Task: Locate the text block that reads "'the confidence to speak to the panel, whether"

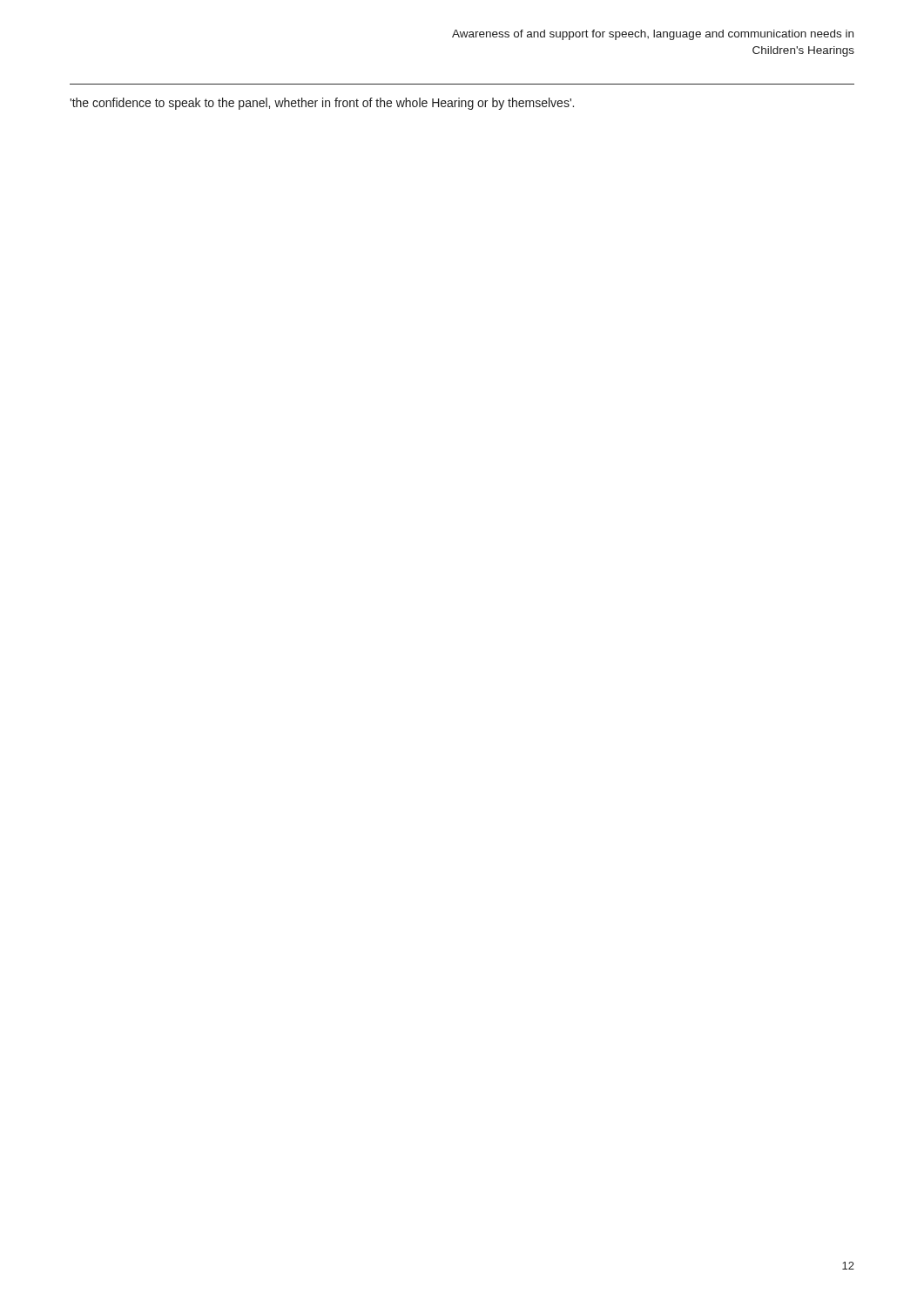Action: point(322,103)
